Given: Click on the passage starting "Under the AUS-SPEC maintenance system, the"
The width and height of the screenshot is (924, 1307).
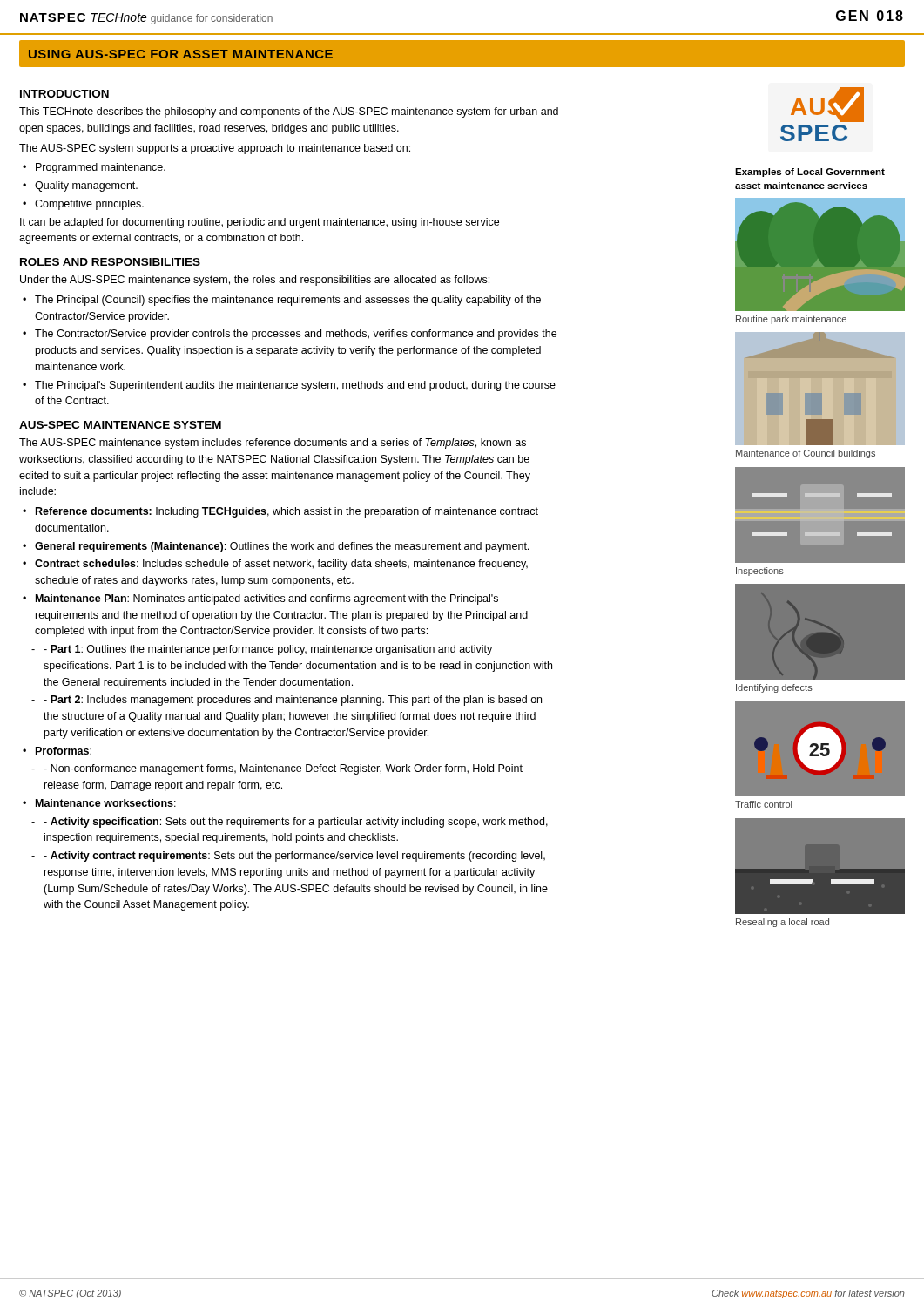Looking at the screenshot, I should pyautogui.click(x=255, y=280).
